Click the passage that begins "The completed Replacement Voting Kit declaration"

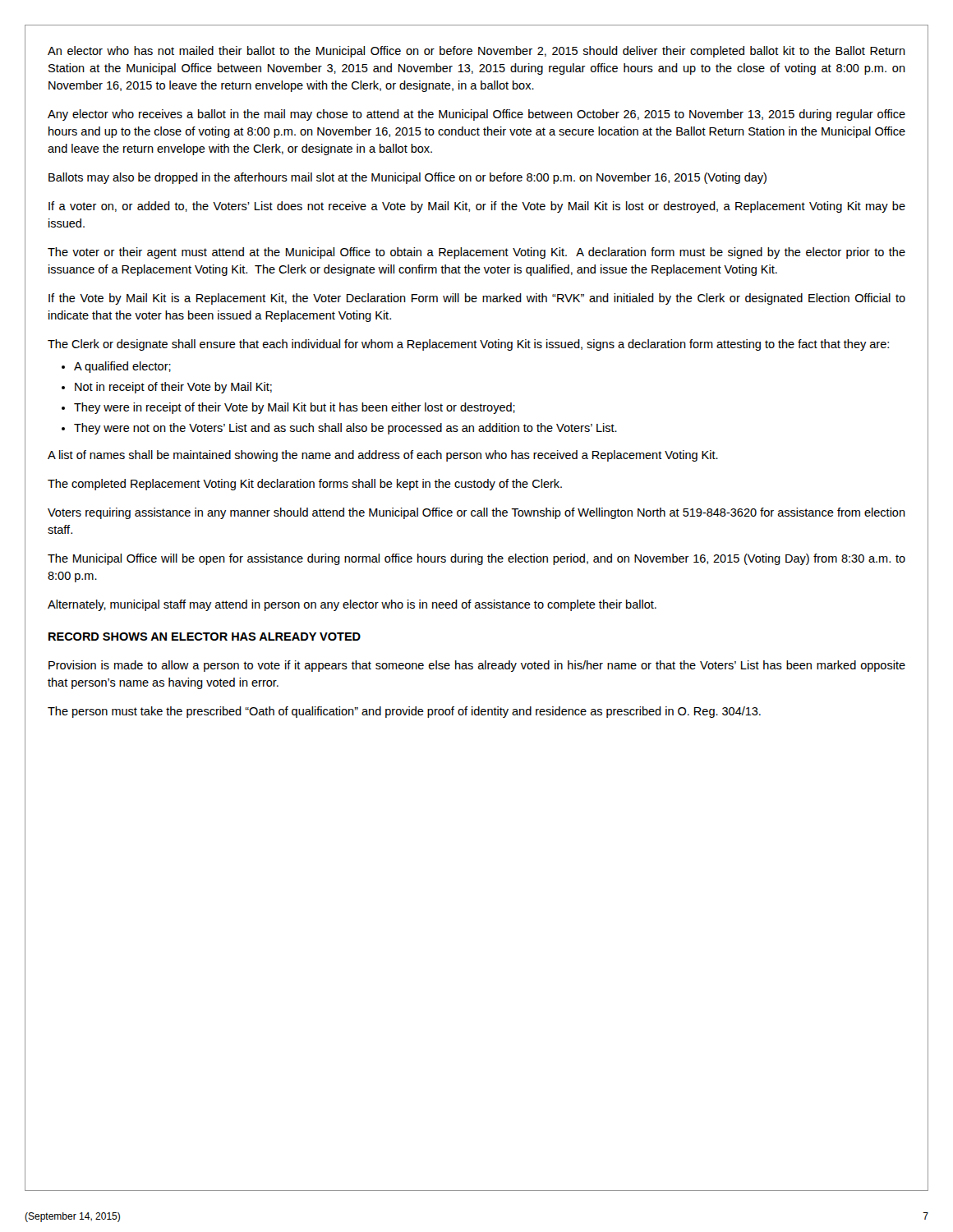pyautogui.click(x=305, y=484)
